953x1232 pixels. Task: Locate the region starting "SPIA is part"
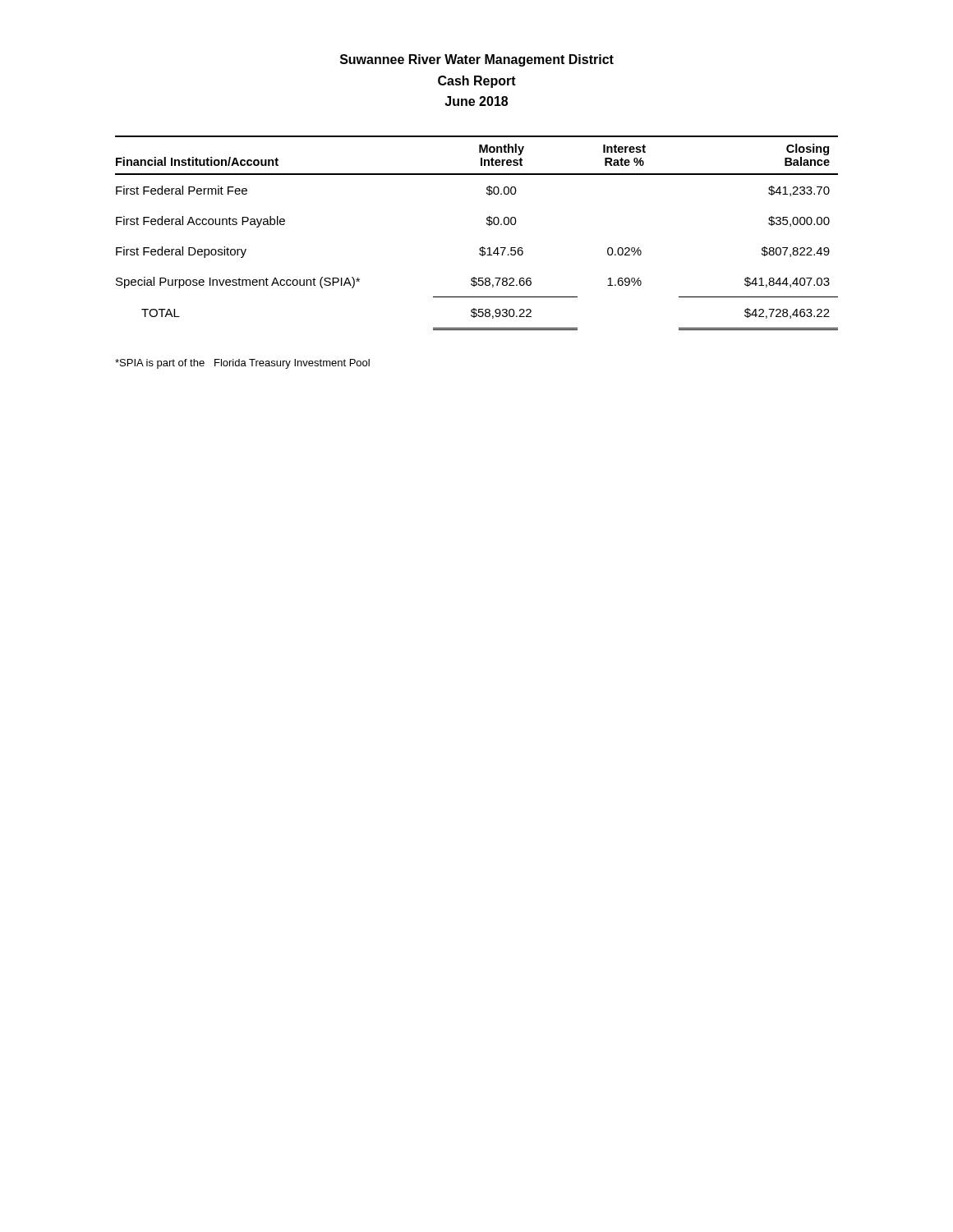(243, 362)
